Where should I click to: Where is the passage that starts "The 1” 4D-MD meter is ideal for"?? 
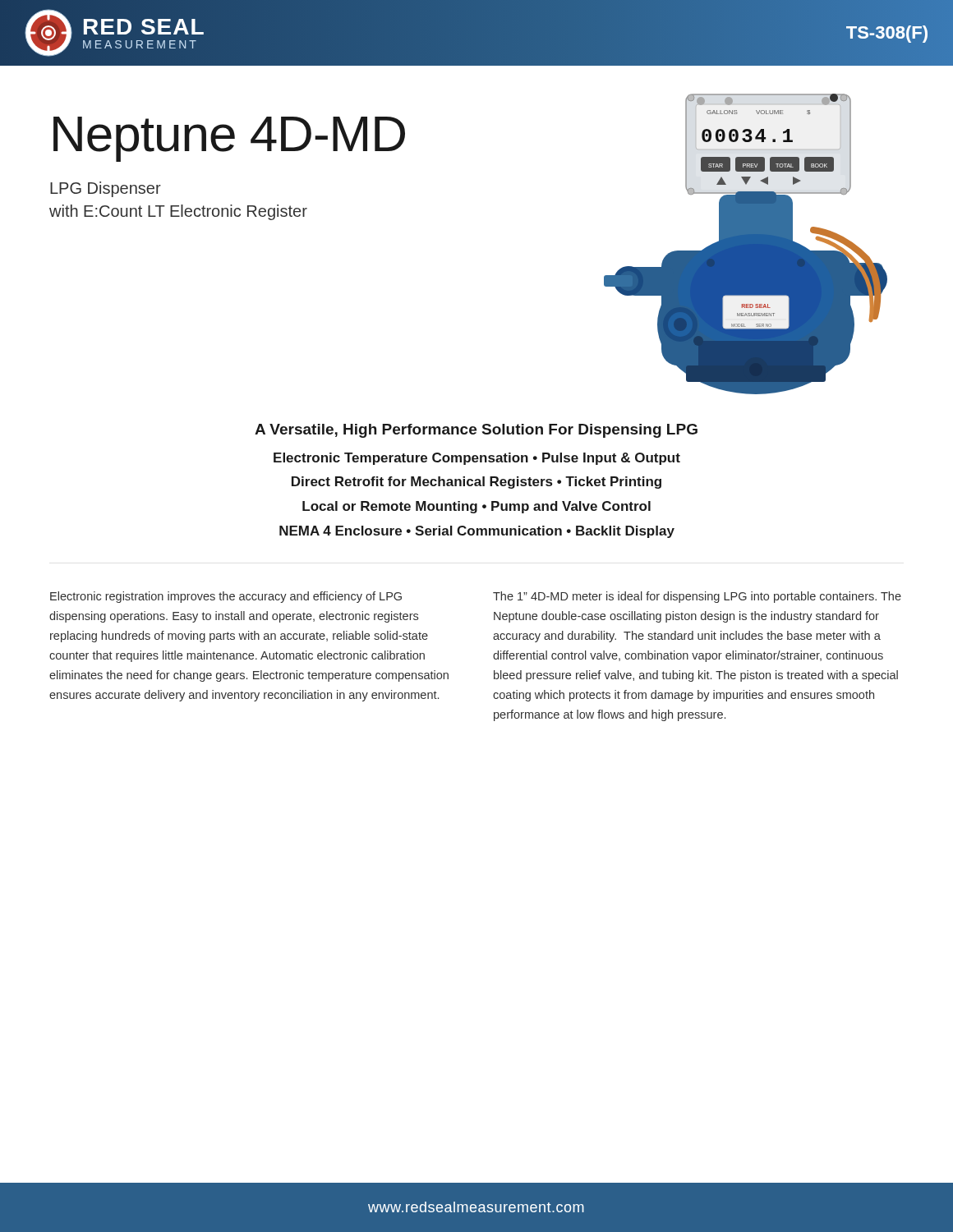coord(697,655)
